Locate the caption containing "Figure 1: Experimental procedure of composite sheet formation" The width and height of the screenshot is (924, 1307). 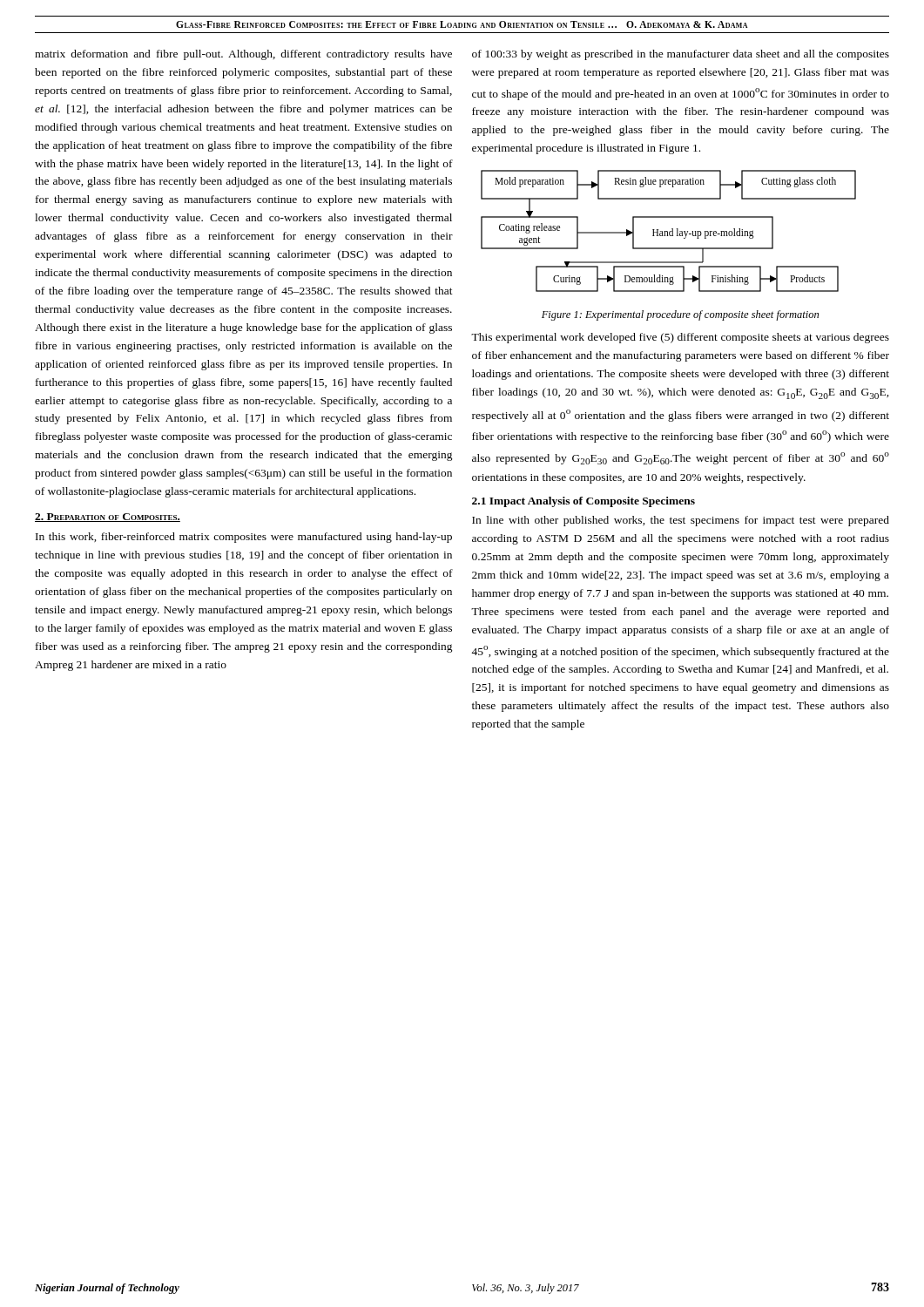pos(680,315)
